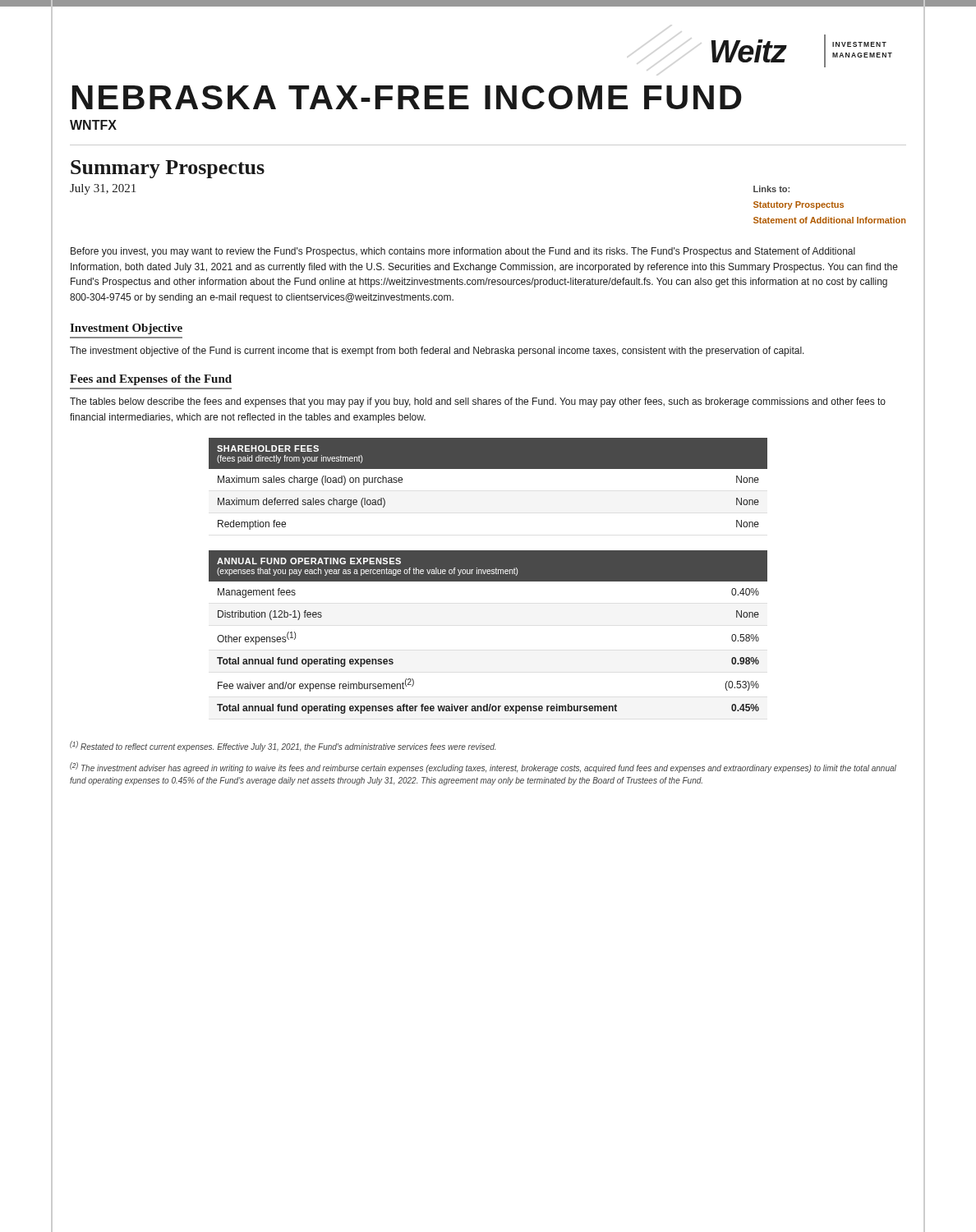This screenshot has height=1232, width=976.
Task: Click on the logo
Action: (x=488, y=50)
